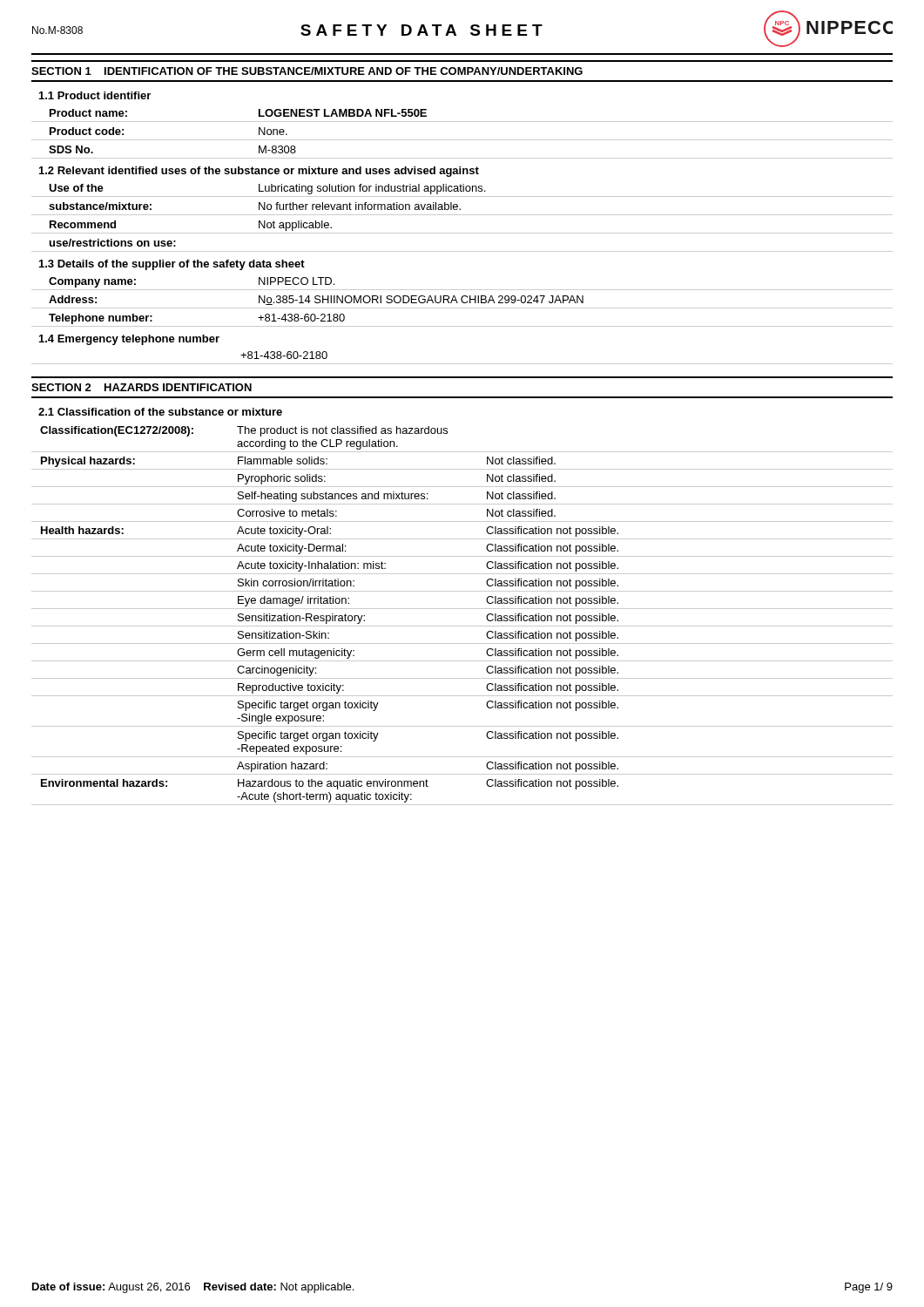Locate the text block containing "3 Details of the supplier of the safety"
The height and width of the screenshot is (1307, 924).
[171, 264]
